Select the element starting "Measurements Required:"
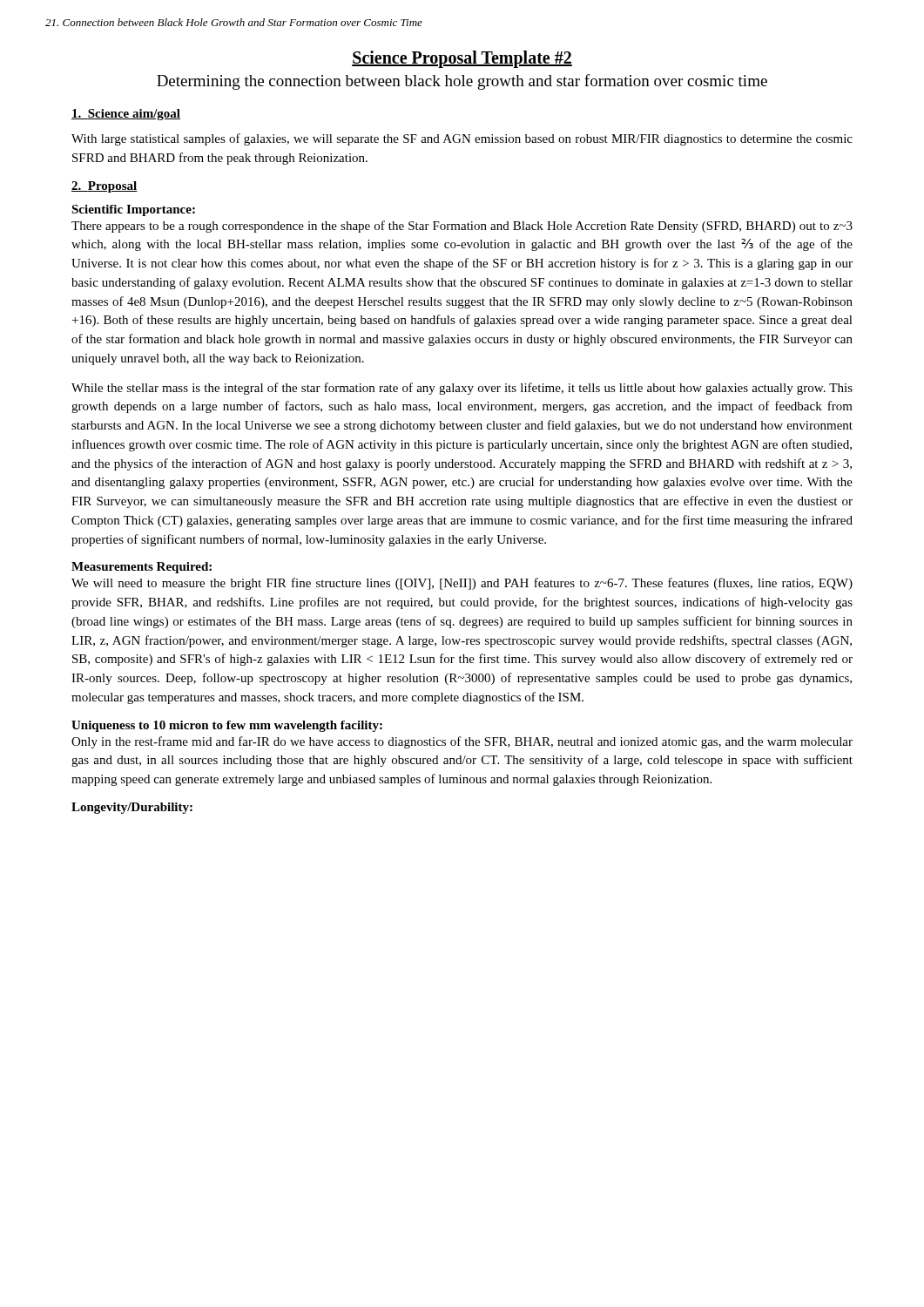Image resolution: width=924 pixels, height=1307 pixels. 142,567
